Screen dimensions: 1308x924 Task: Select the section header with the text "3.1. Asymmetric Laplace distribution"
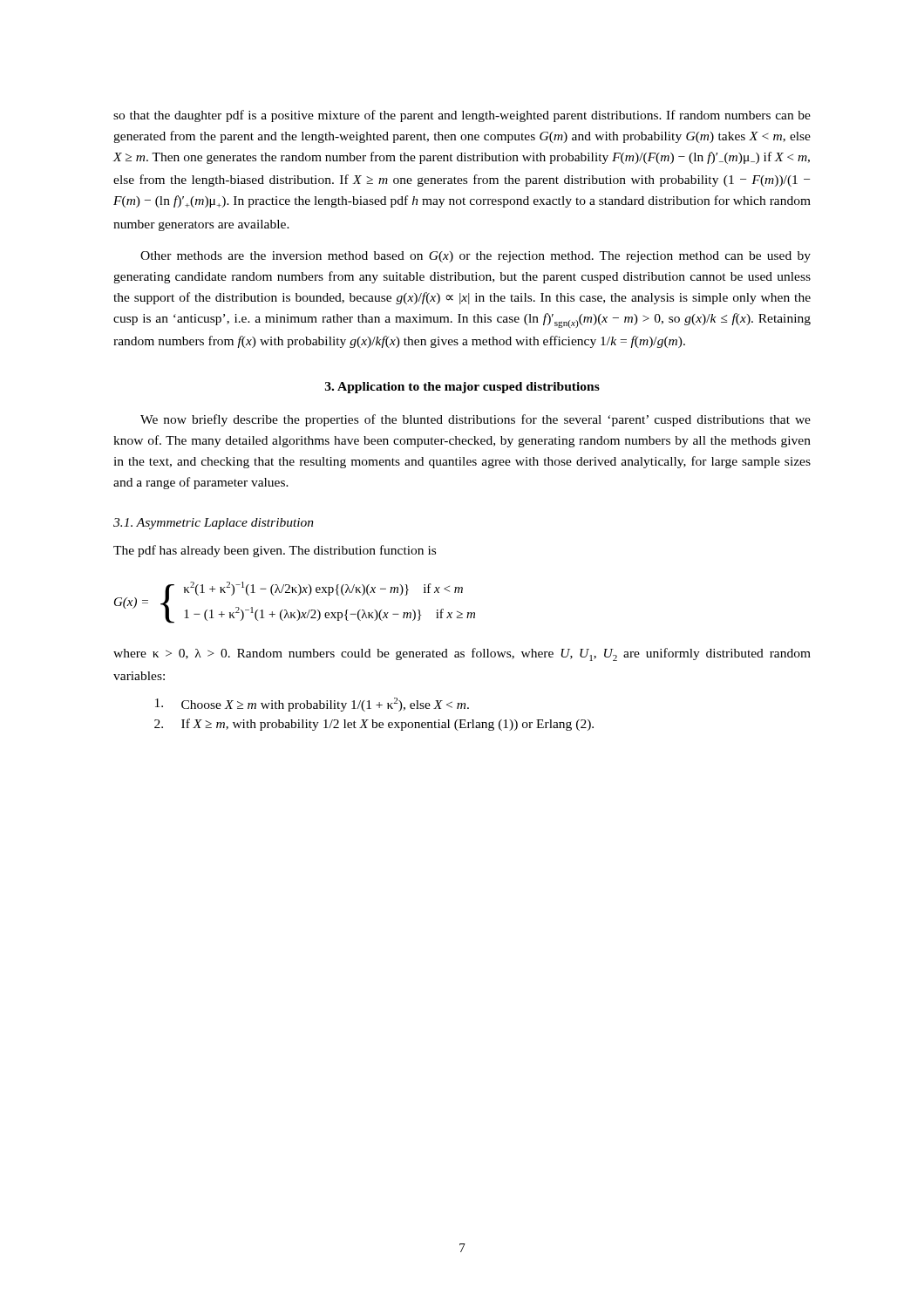[214, 524]
